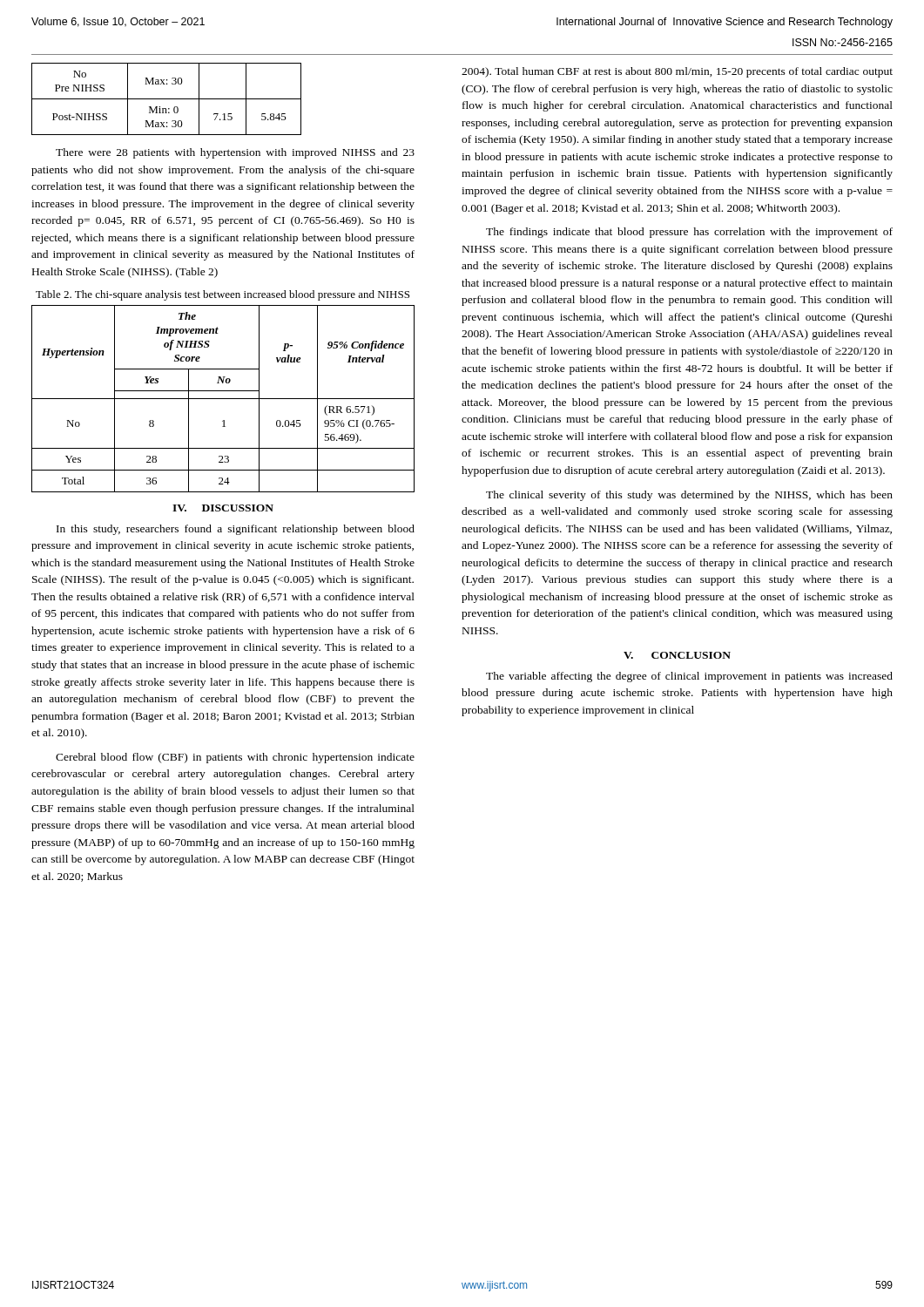Select the text starting "In this study, researchers"
The width and height of the screenshot is (924, 1307).
[x=223, y=630]
